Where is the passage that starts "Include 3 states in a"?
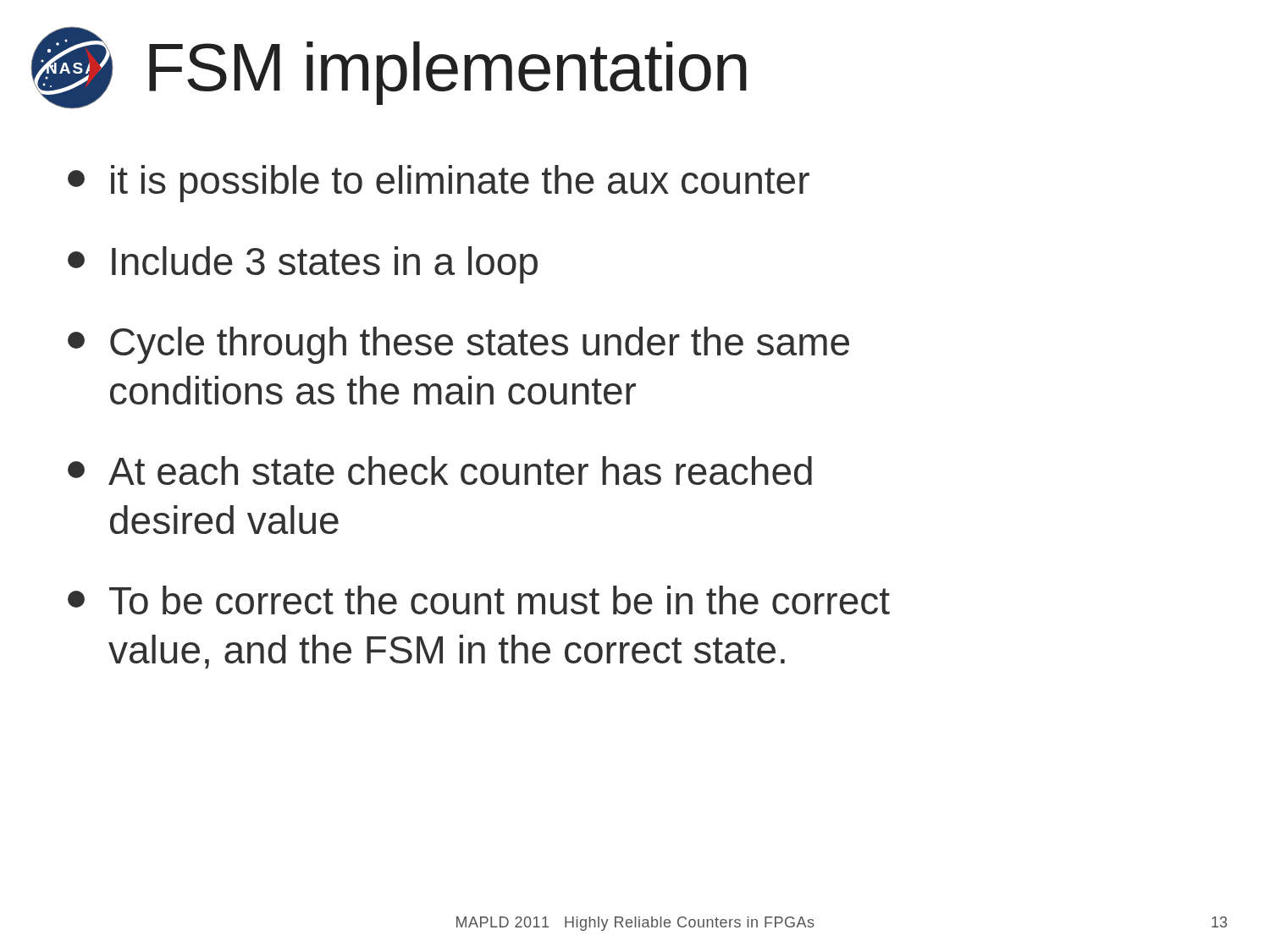 click(303, 265)
